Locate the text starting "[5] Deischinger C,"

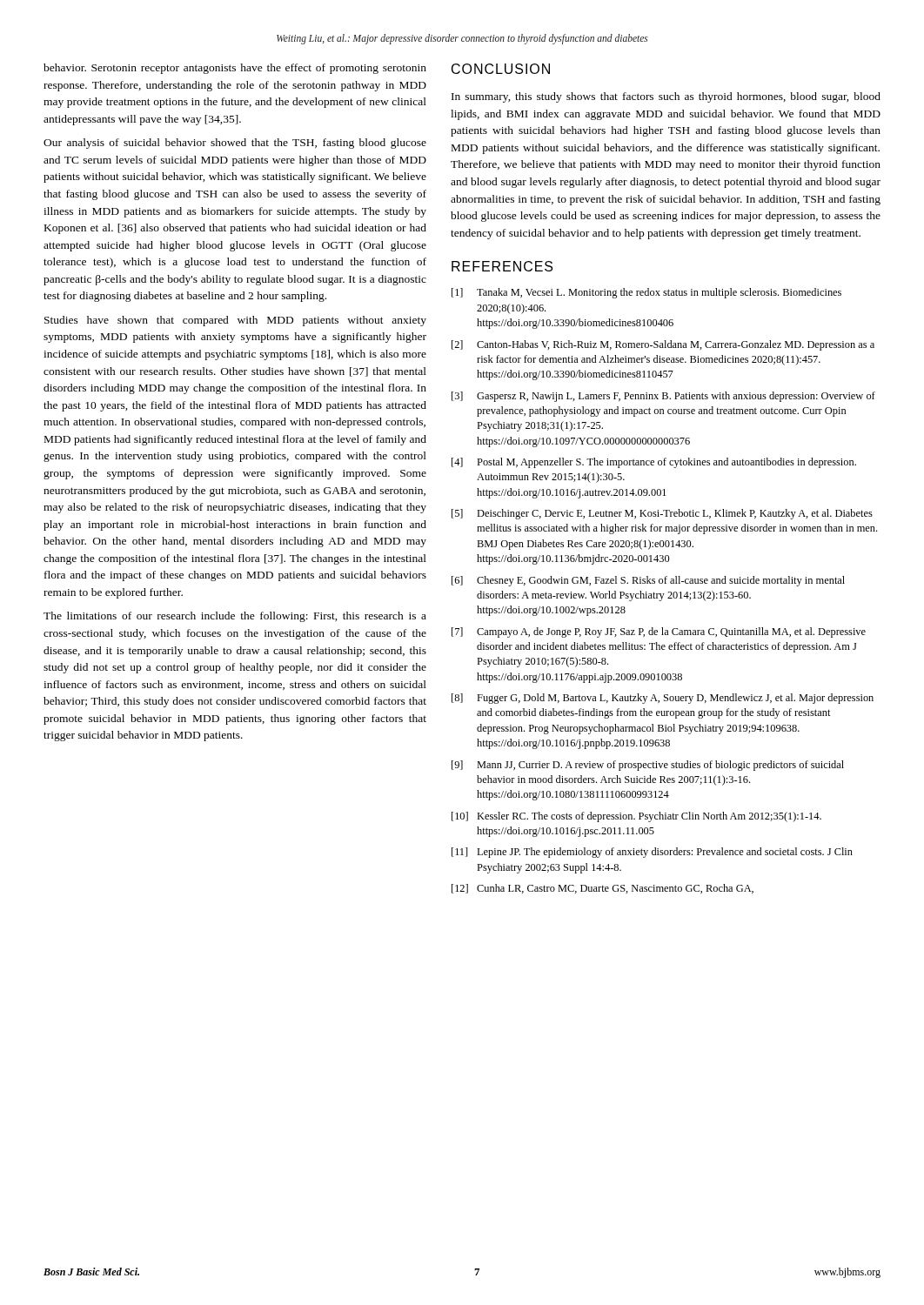[666, 537]
